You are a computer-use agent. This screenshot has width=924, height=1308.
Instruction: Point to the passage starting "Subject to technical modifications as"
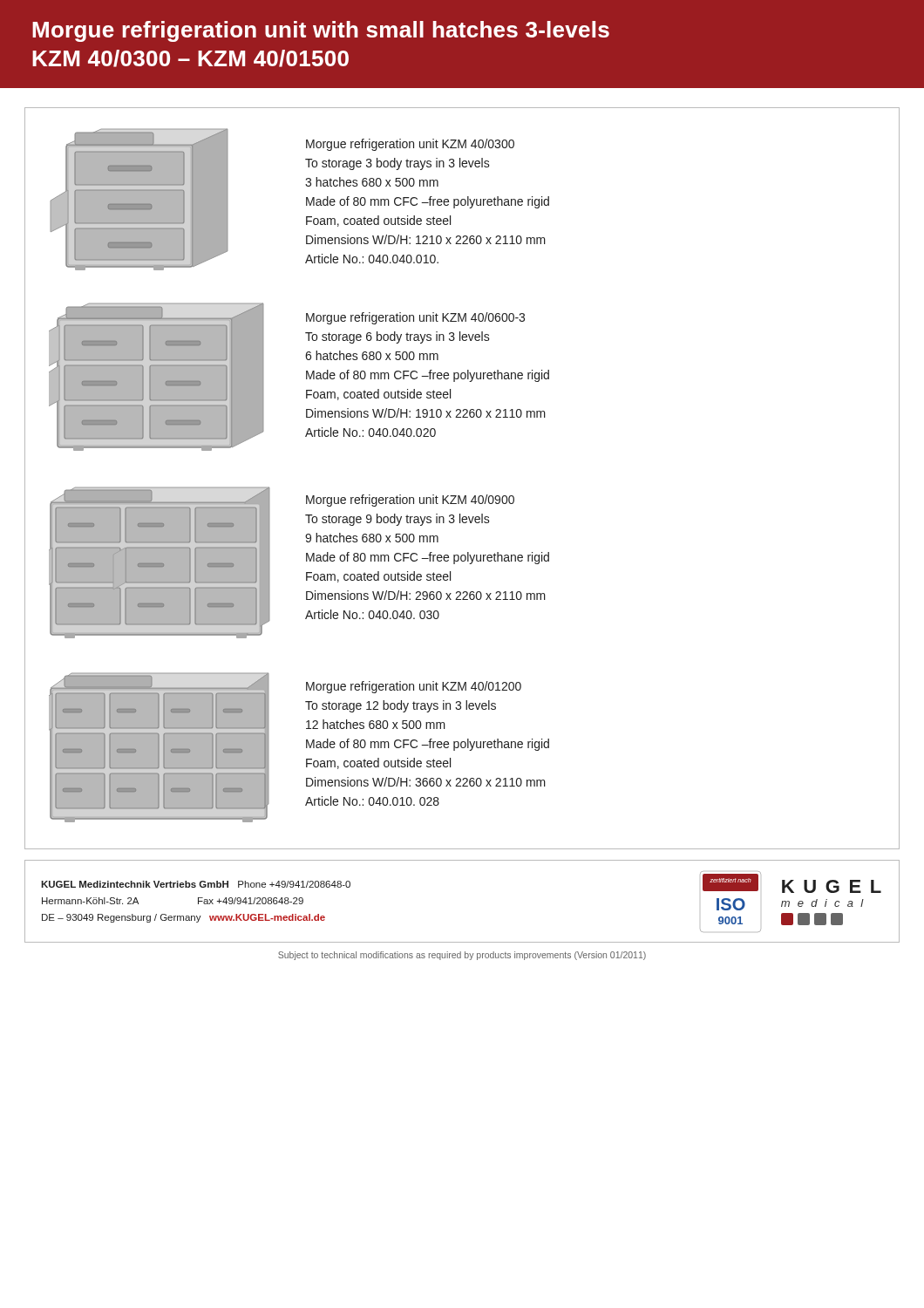point(462,954)
